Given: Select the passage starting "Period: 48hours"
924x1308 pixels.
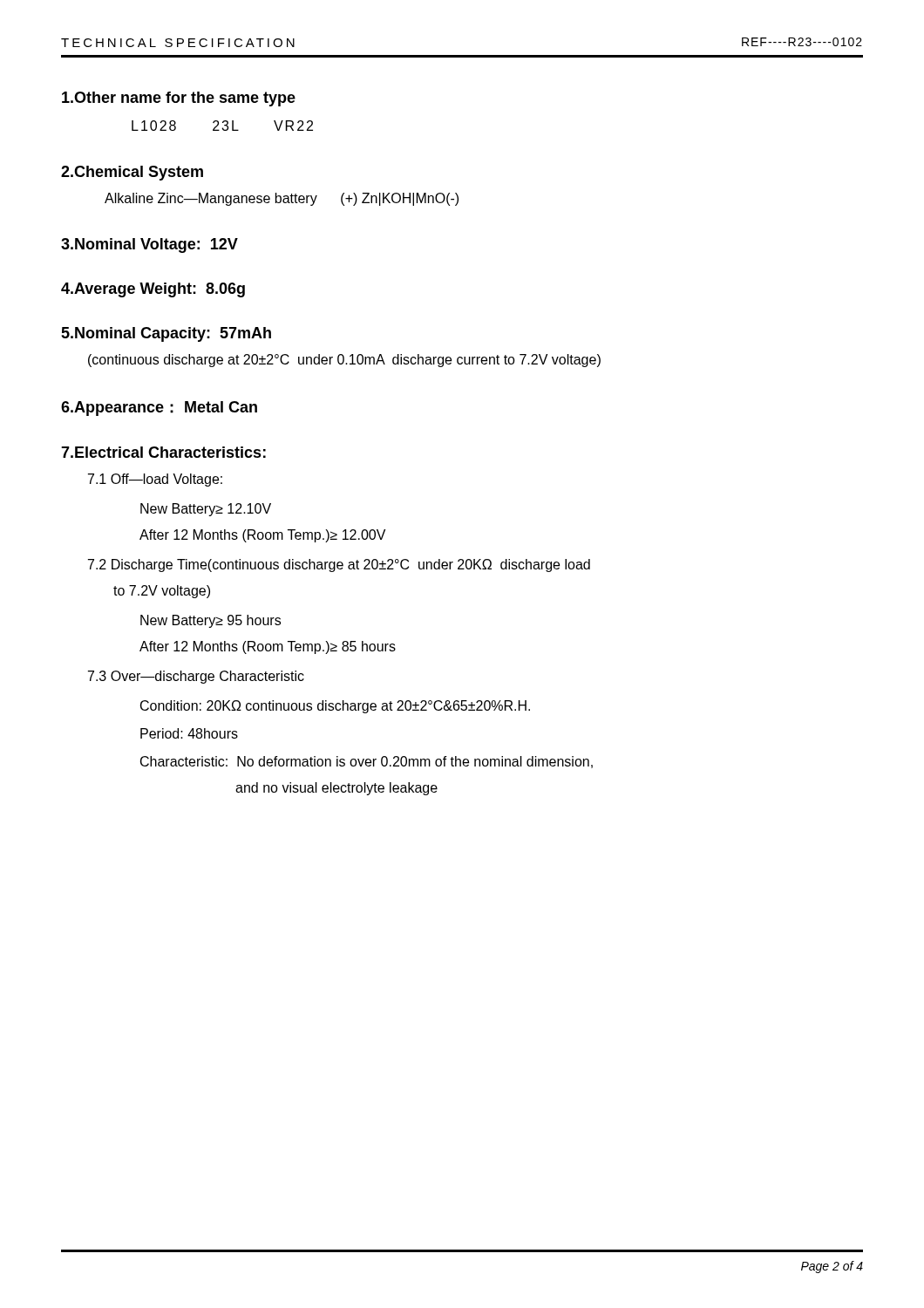Looking at the screenshot, I should [x=189, y=734].
